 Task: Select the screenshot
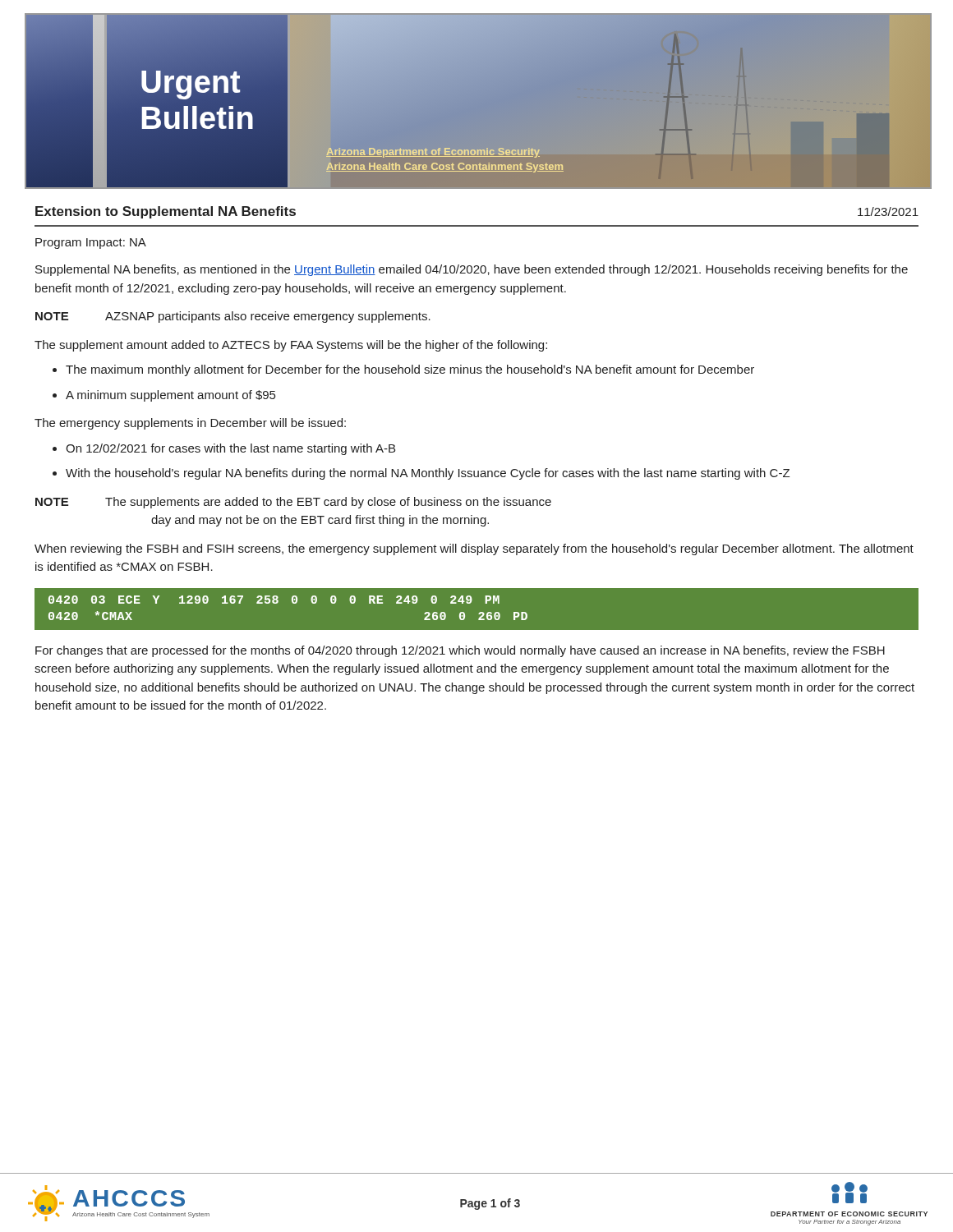[x=476, y=609]
